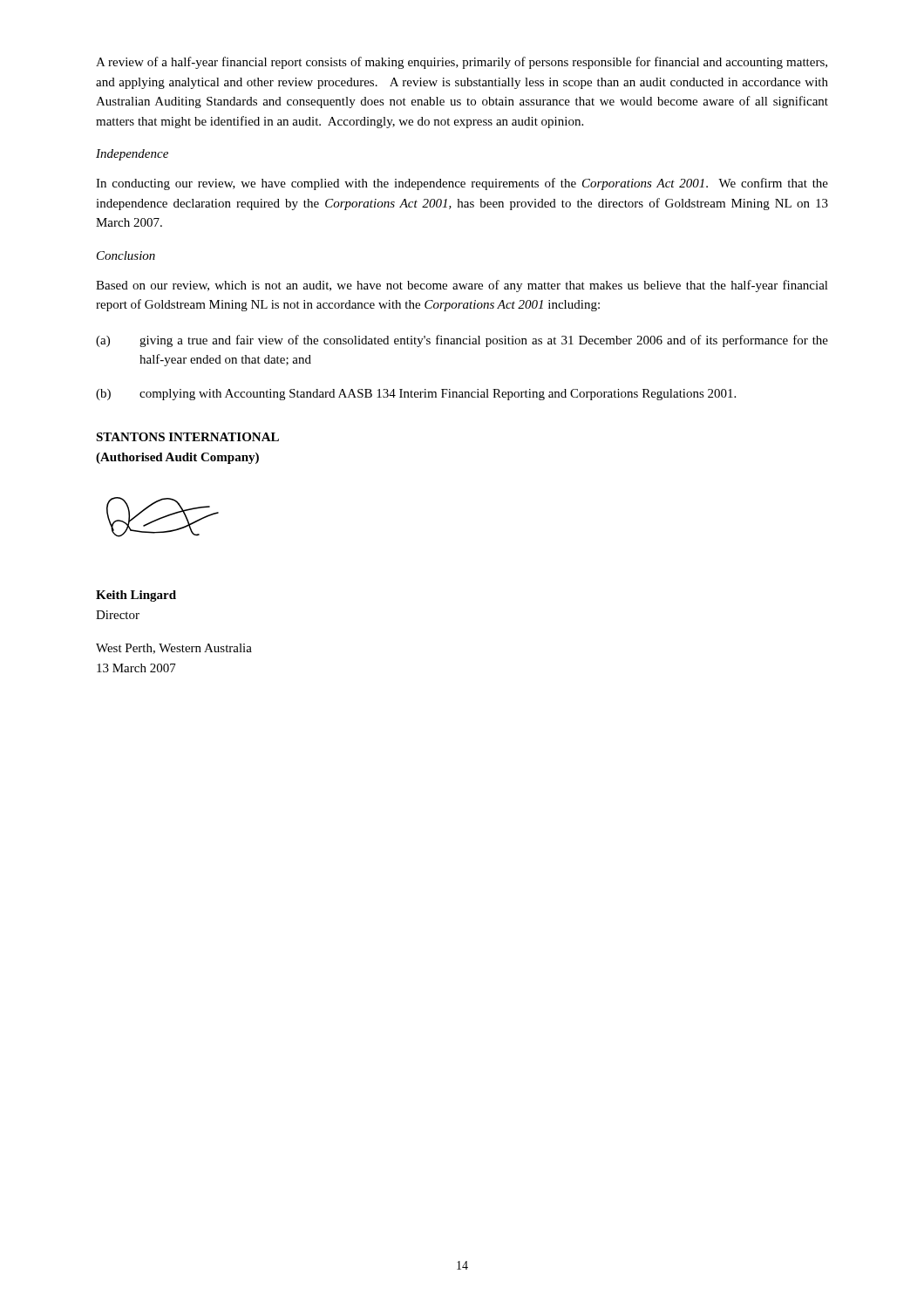Select the passage starting "(b) complying with Accounting Standard AASB 134 Interim"
The image size is (924, 1308).
(462, 393)
